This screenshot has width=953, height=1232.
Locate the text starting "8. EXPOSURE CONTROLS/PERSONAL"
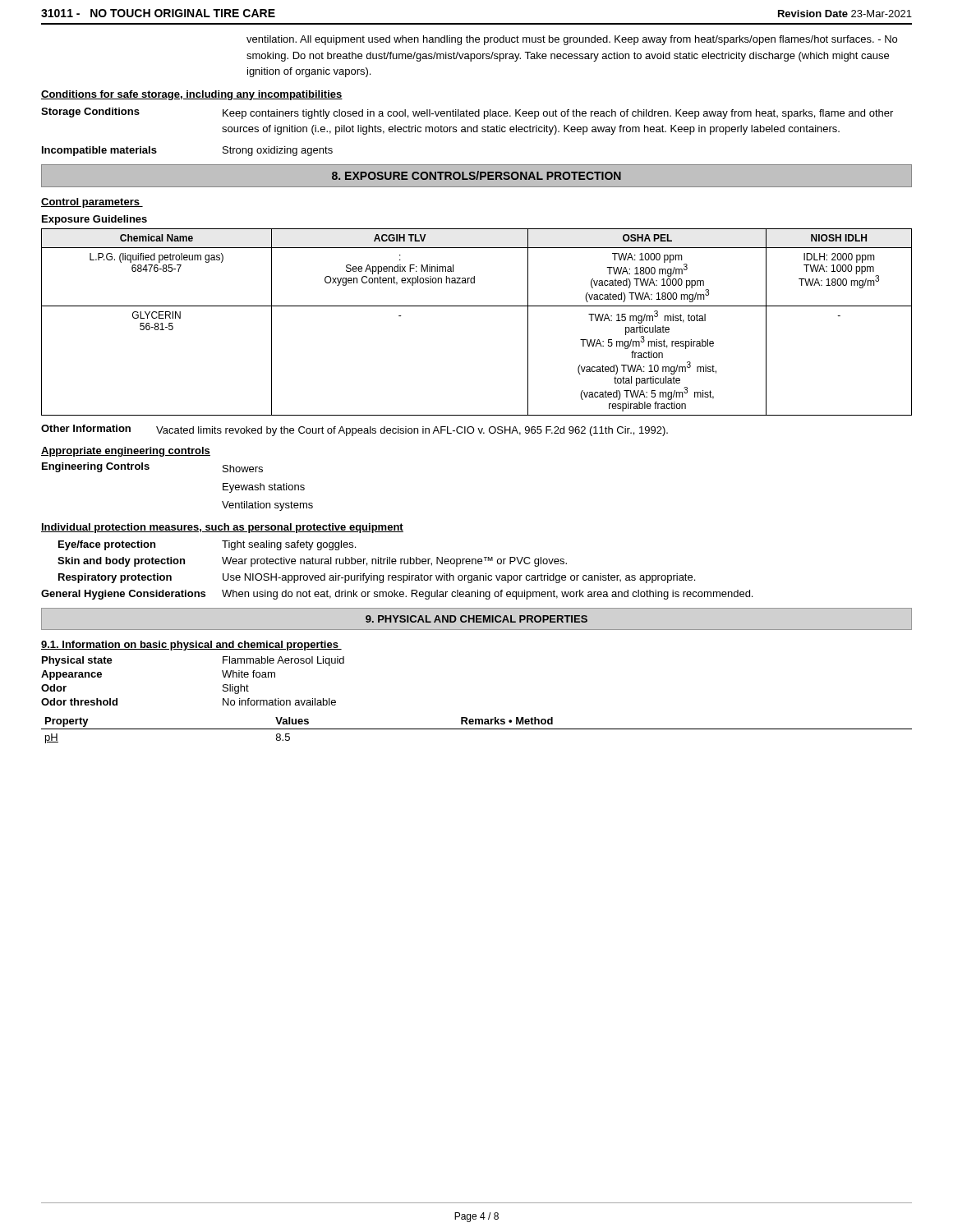[476, 175]
